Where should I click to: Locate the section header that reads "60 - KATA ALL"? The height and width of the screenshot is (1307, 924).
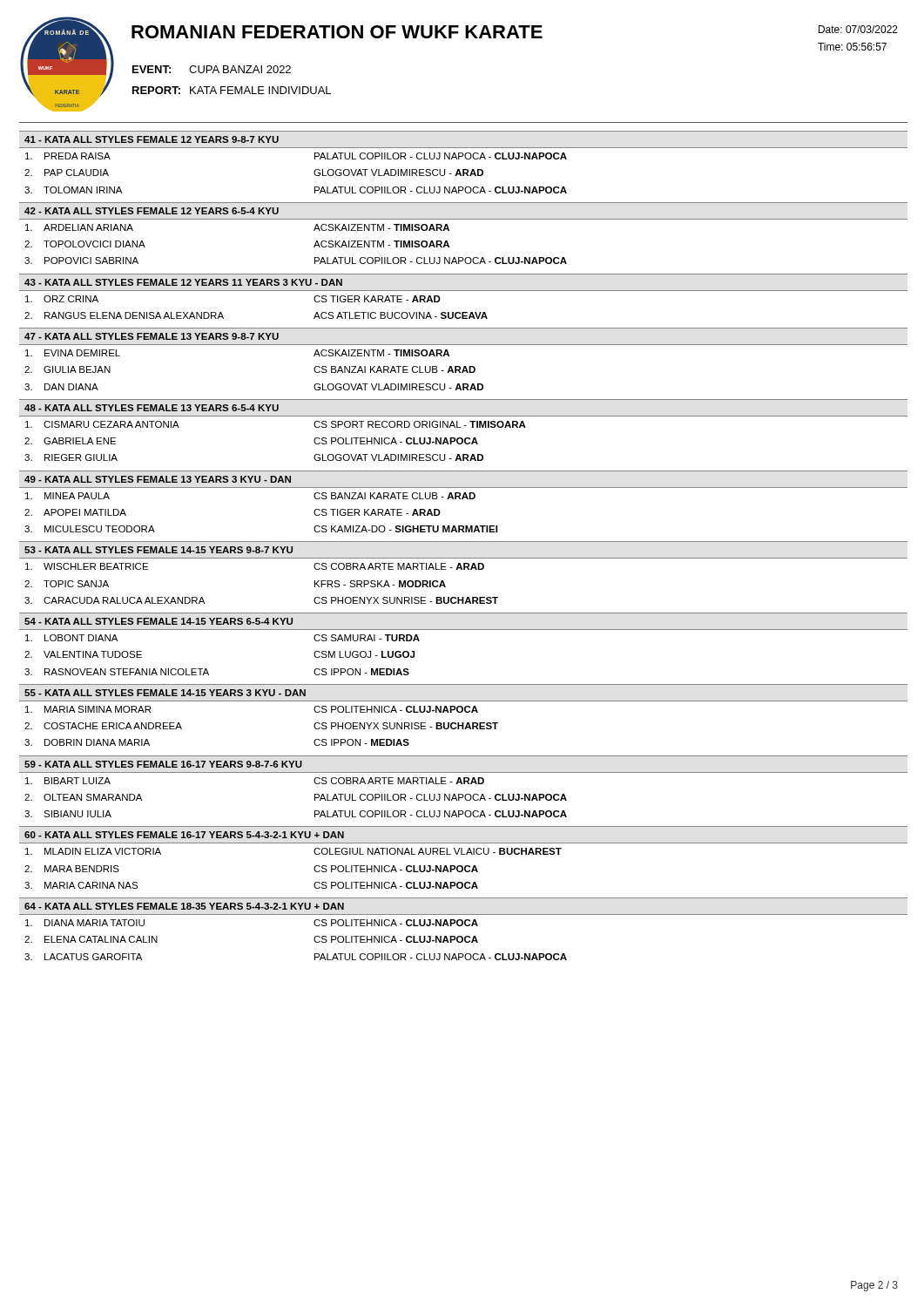pyautogui.click(x=184, y=835)
